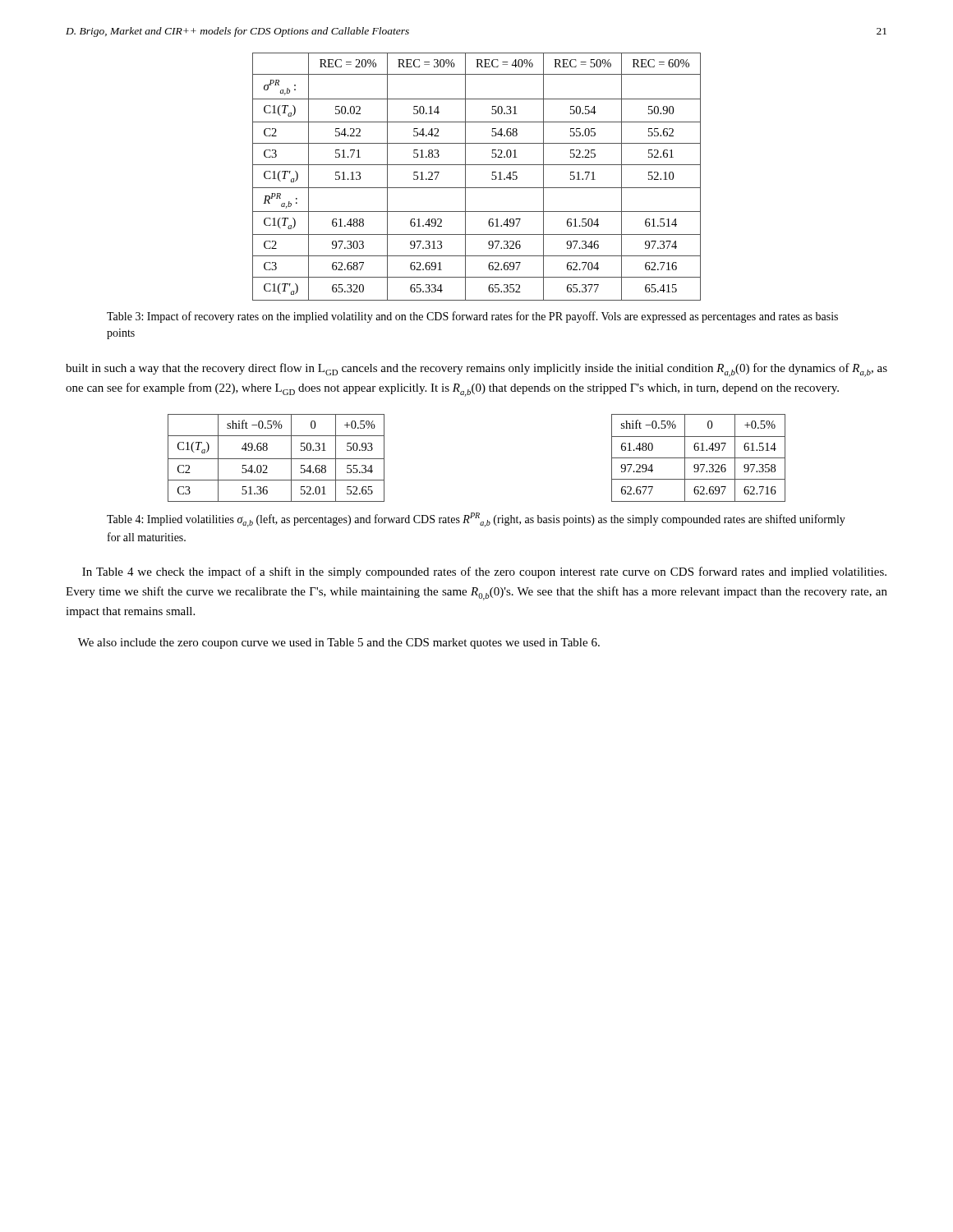953x1232 pixels.
Task: Find the block on this page that starts "In Table 4 we check"
Action: pos(476,592)
